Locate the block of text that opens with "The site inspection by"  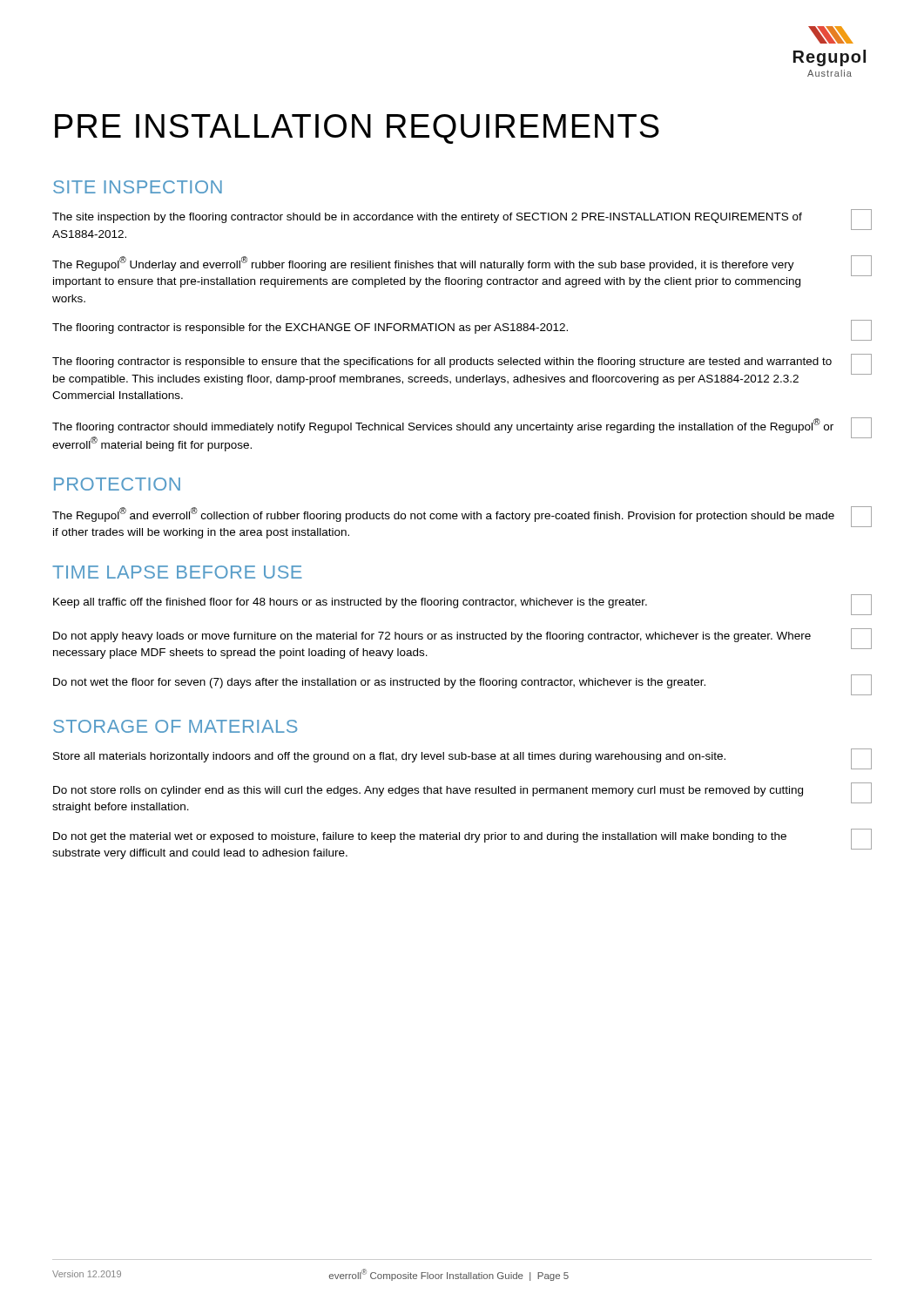427,225
